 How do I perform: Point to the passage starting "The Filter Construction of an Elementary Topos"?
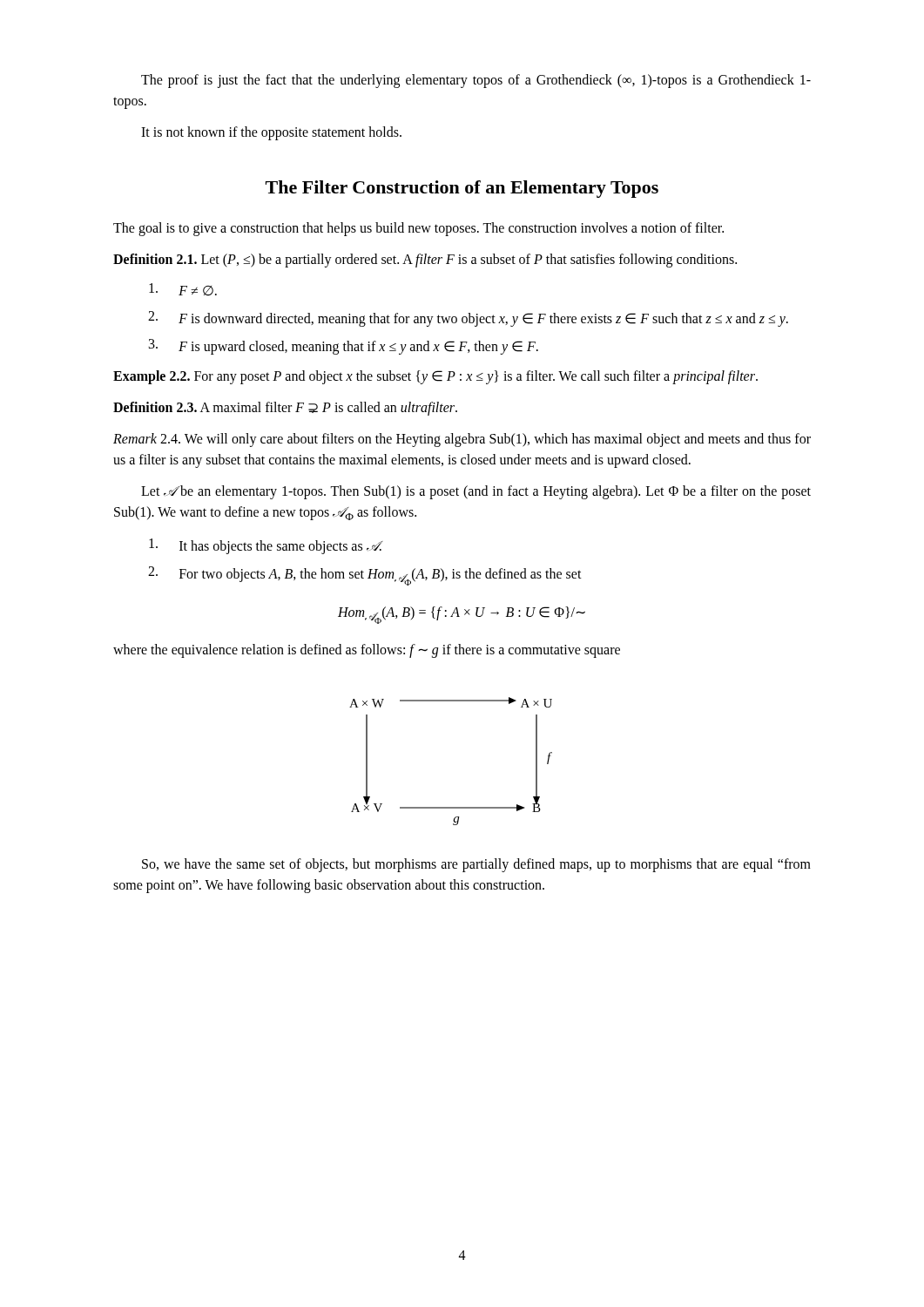coord(462,187)
